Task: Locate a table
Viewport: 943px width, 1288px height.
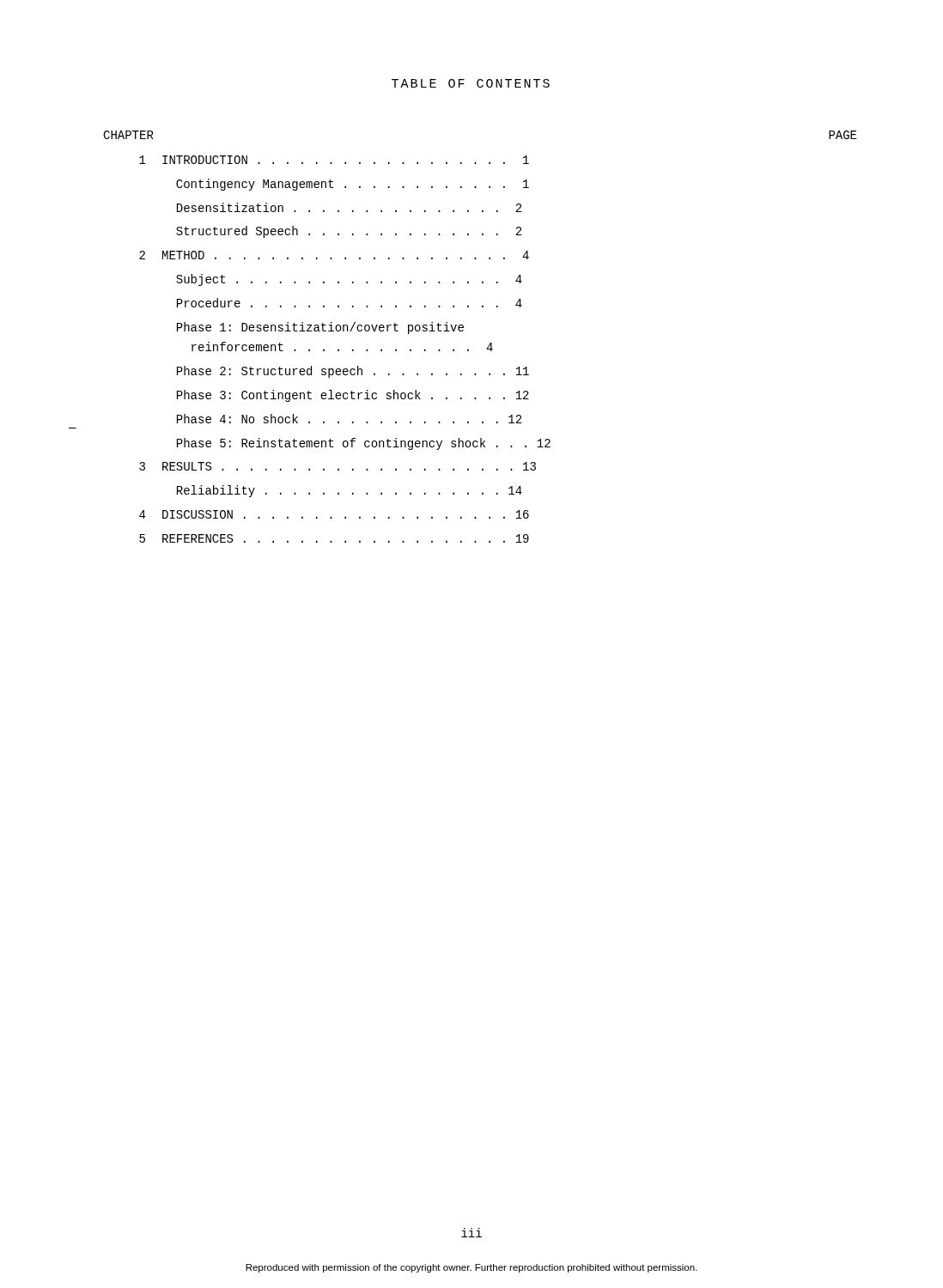Action: 480,339
